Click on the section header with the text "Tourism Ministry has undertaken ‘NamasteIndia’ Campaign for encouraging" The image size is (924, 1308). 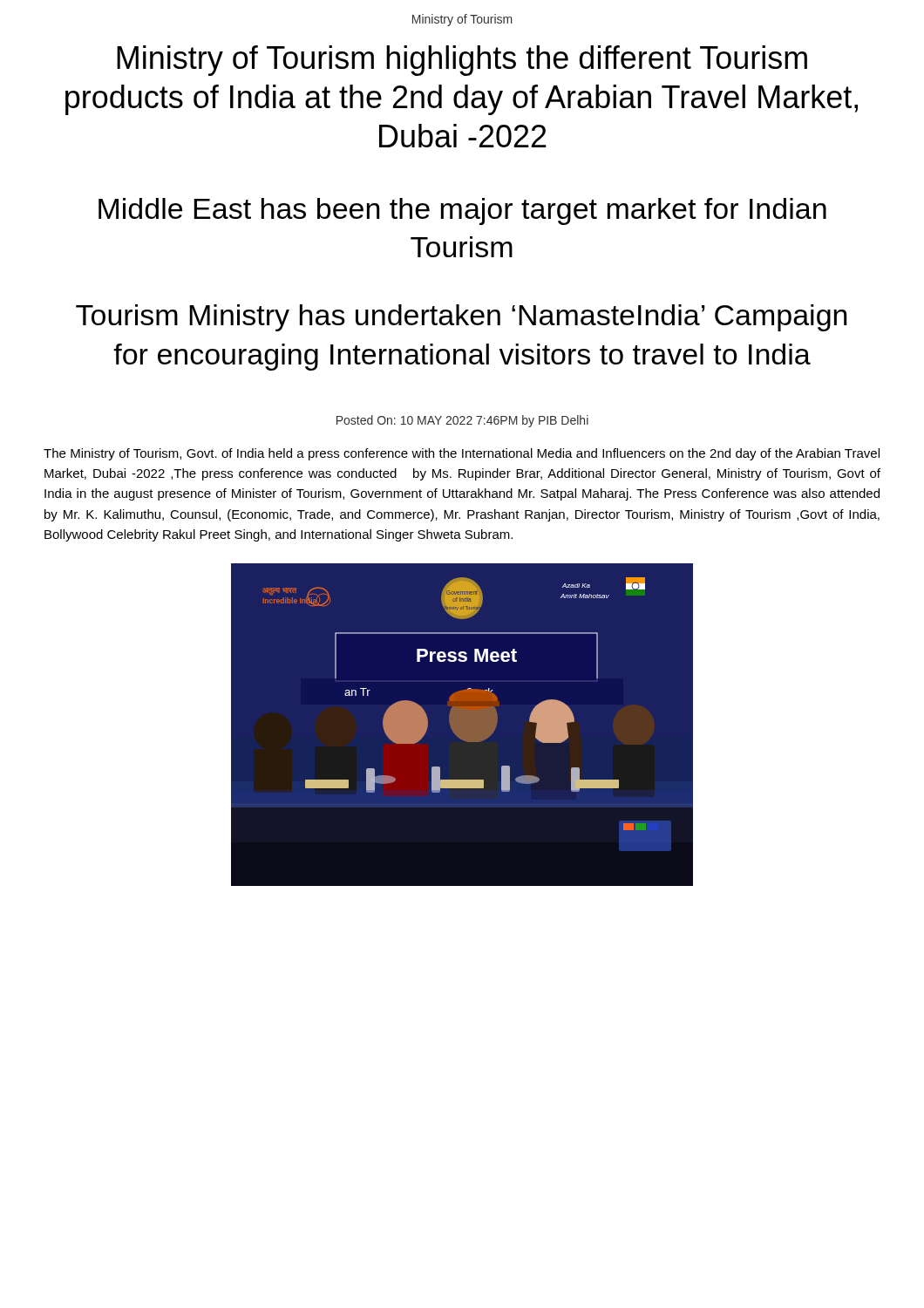pyautogui.click(x=462, y=334)
